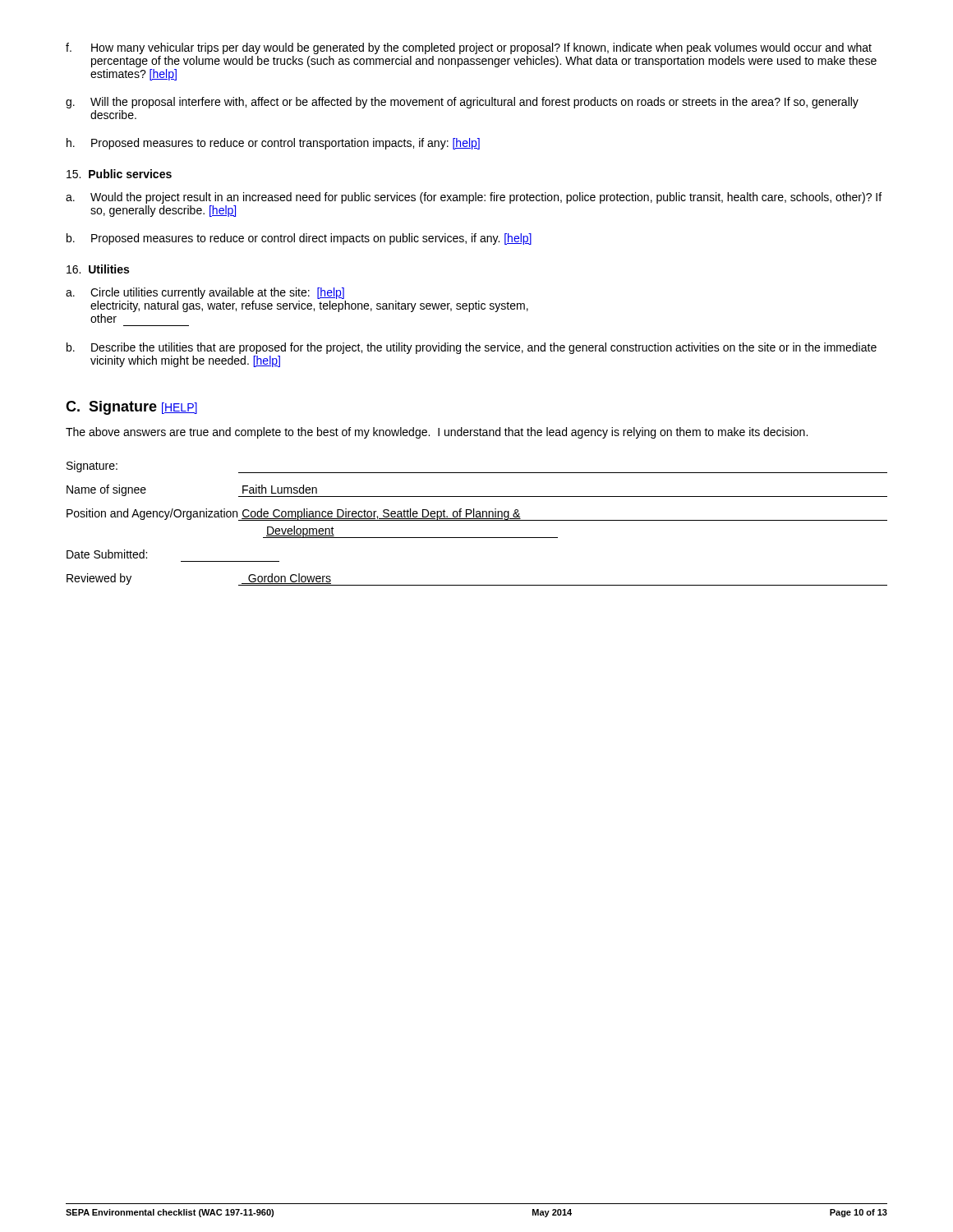
Task: Select the element starting "g. Will the proposal interfere with,"
Action: coord(476,108)
